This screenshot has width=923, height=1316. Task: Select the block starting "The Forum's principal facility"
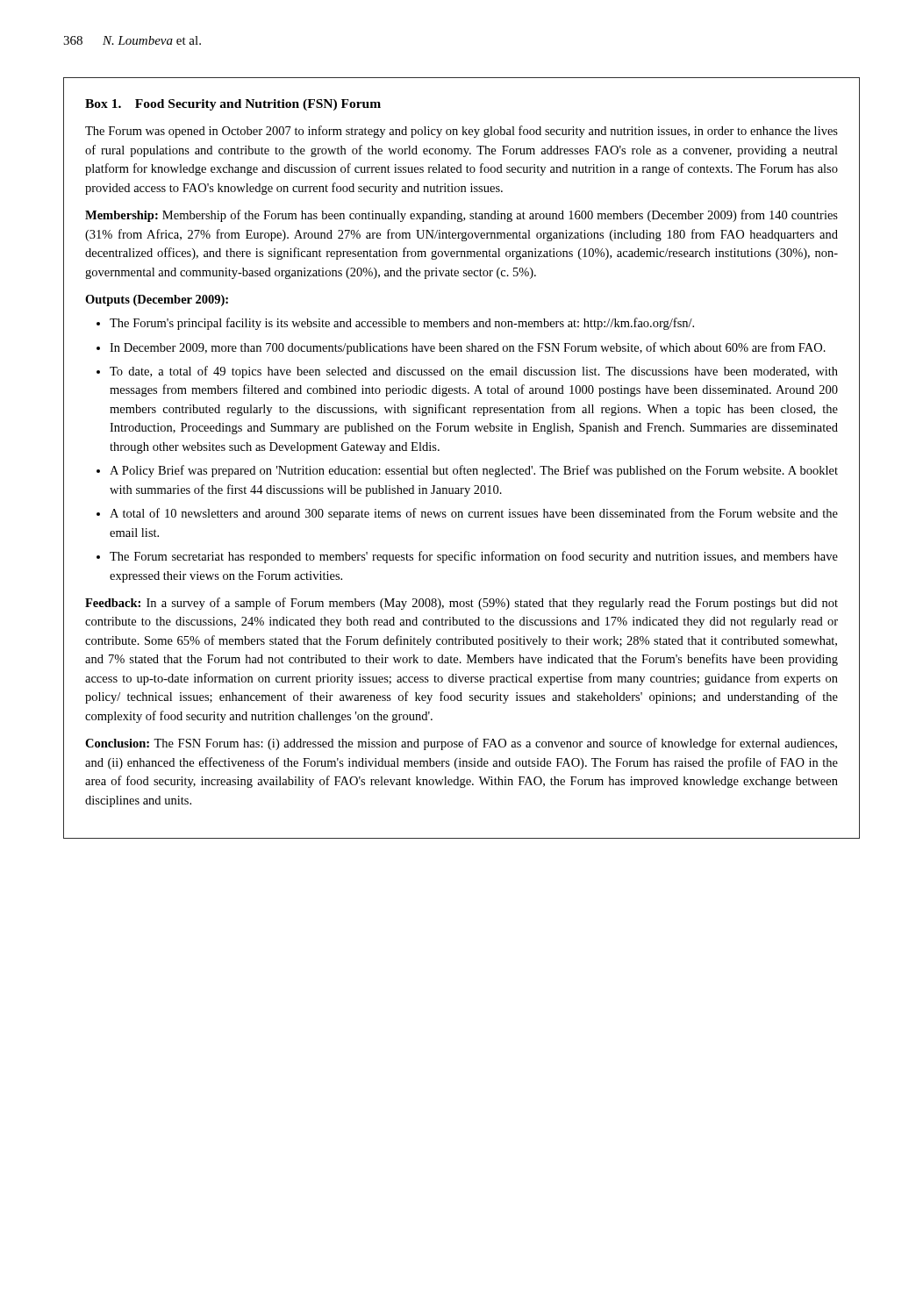[474, 324]
